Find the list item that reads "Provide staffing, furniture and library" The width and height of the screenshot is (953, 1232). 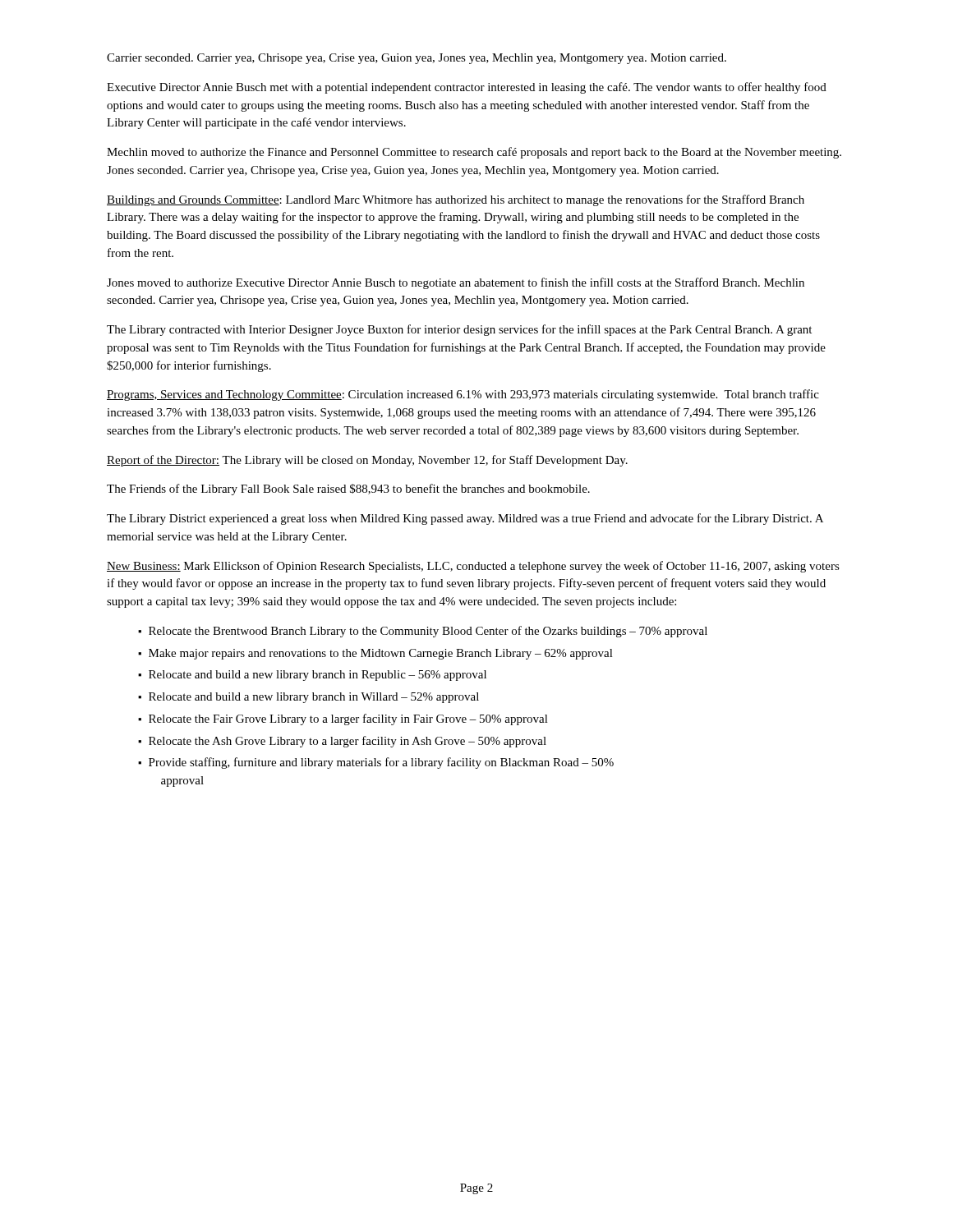(381, 771)
